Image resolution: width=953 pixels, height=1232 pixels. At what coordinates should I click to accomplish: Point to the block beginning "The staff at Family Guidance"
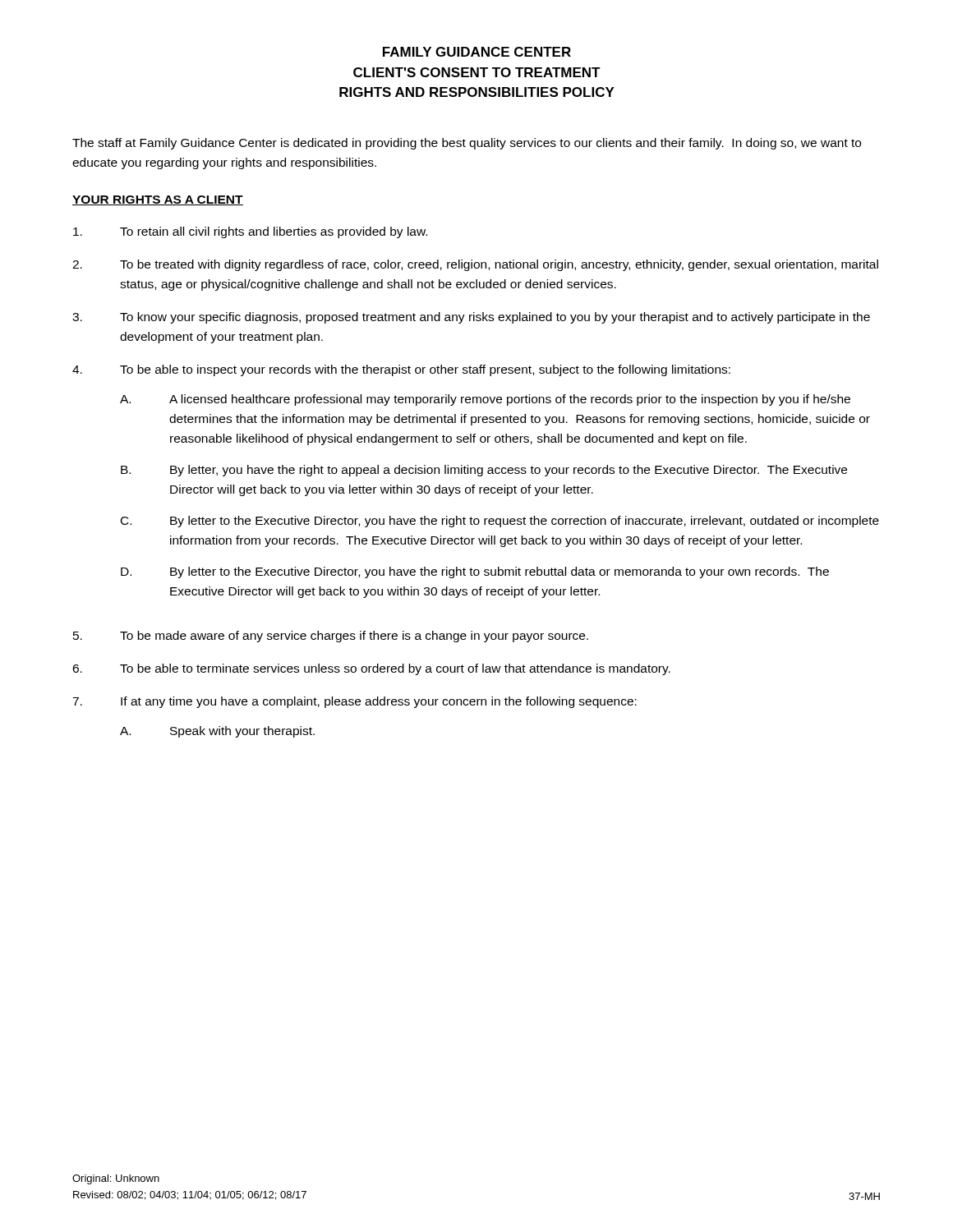pyautogui.click(x=467, y=152)
